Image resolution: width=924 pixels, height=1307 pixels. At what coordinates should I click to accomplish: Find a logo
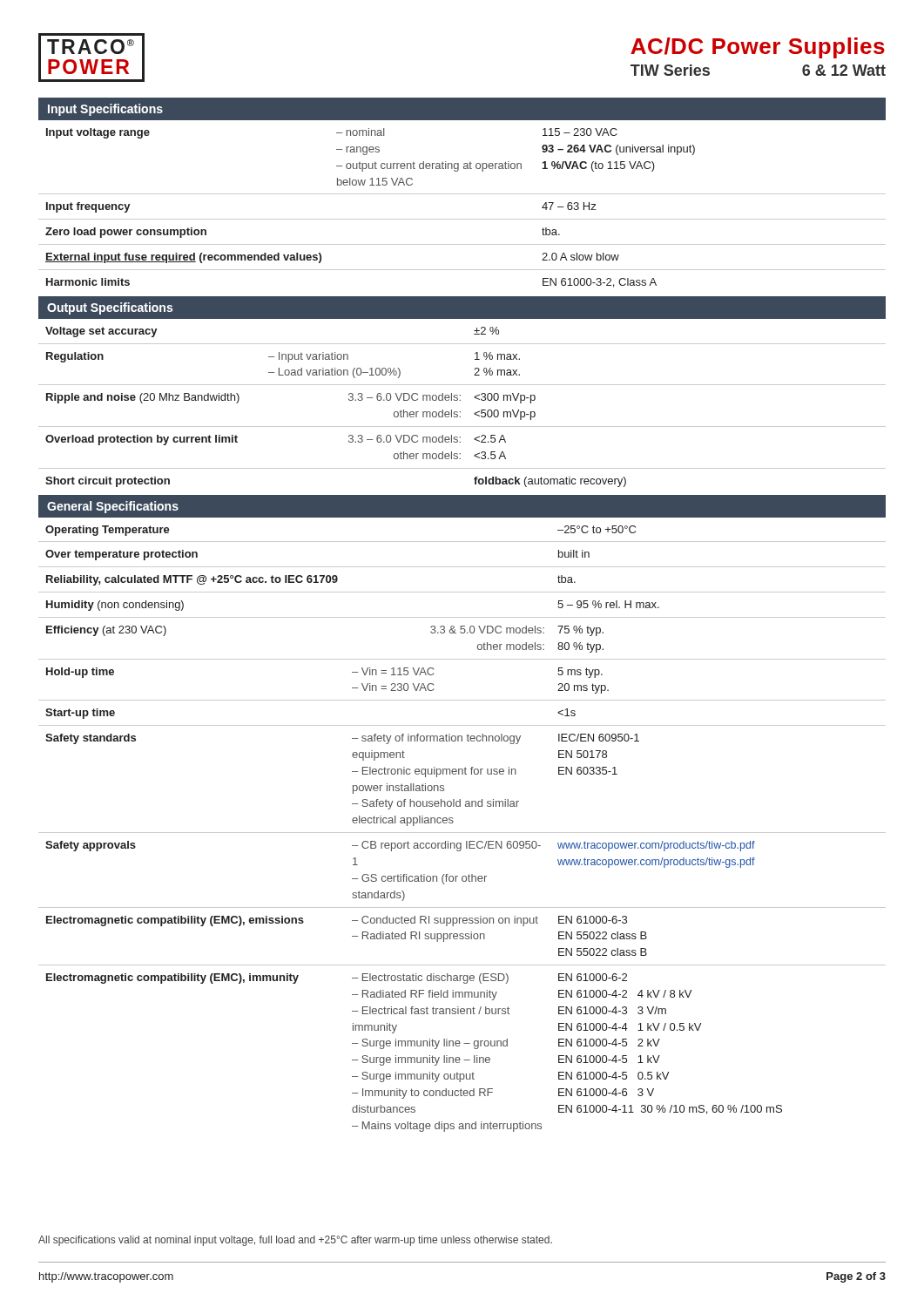tap(91, 58)
